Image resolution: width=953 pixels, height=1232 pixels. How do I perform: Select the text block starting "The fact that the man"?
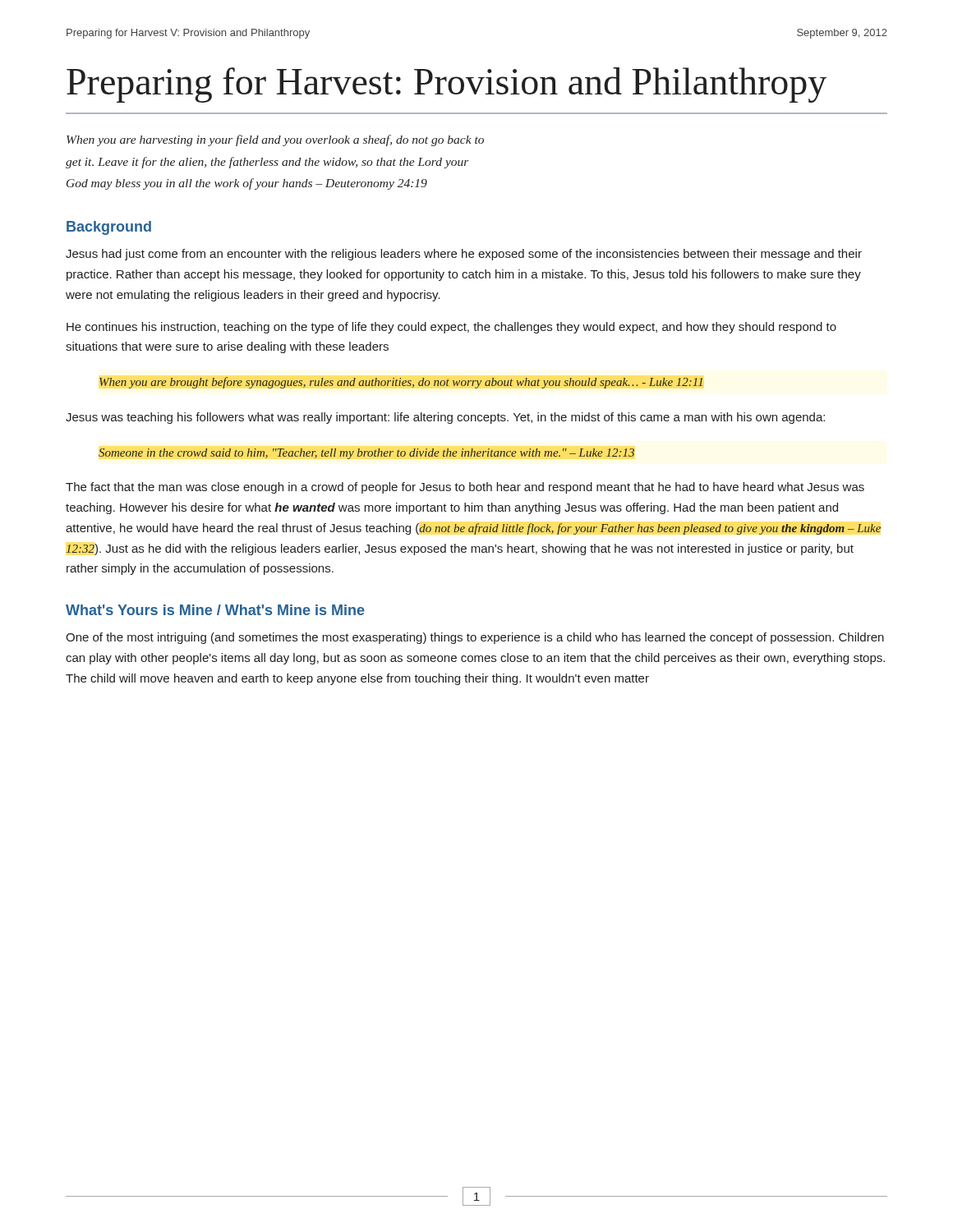tap(473, 528)
